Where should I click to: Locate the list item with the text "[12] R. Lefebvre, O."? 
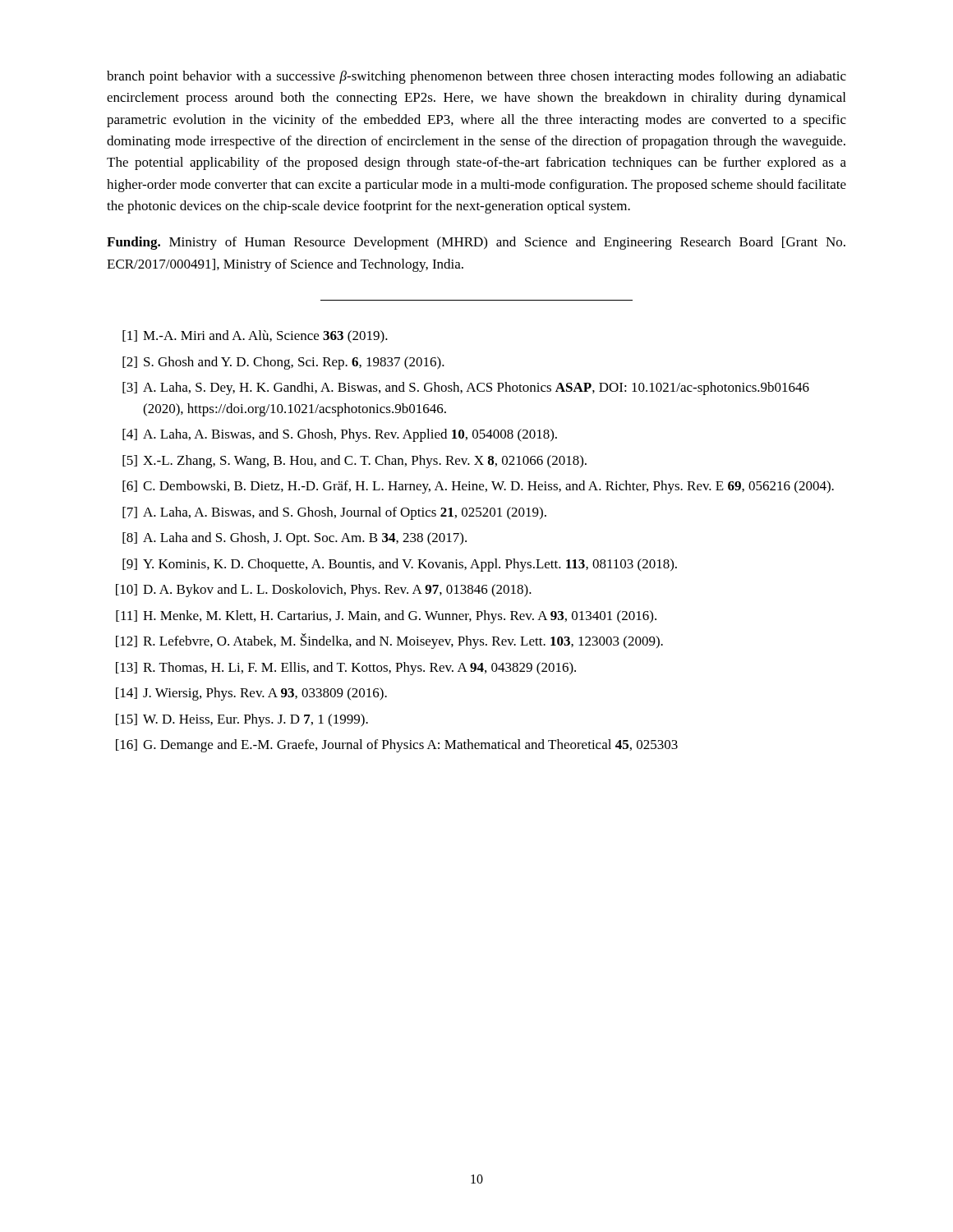[x=476, y=641]
